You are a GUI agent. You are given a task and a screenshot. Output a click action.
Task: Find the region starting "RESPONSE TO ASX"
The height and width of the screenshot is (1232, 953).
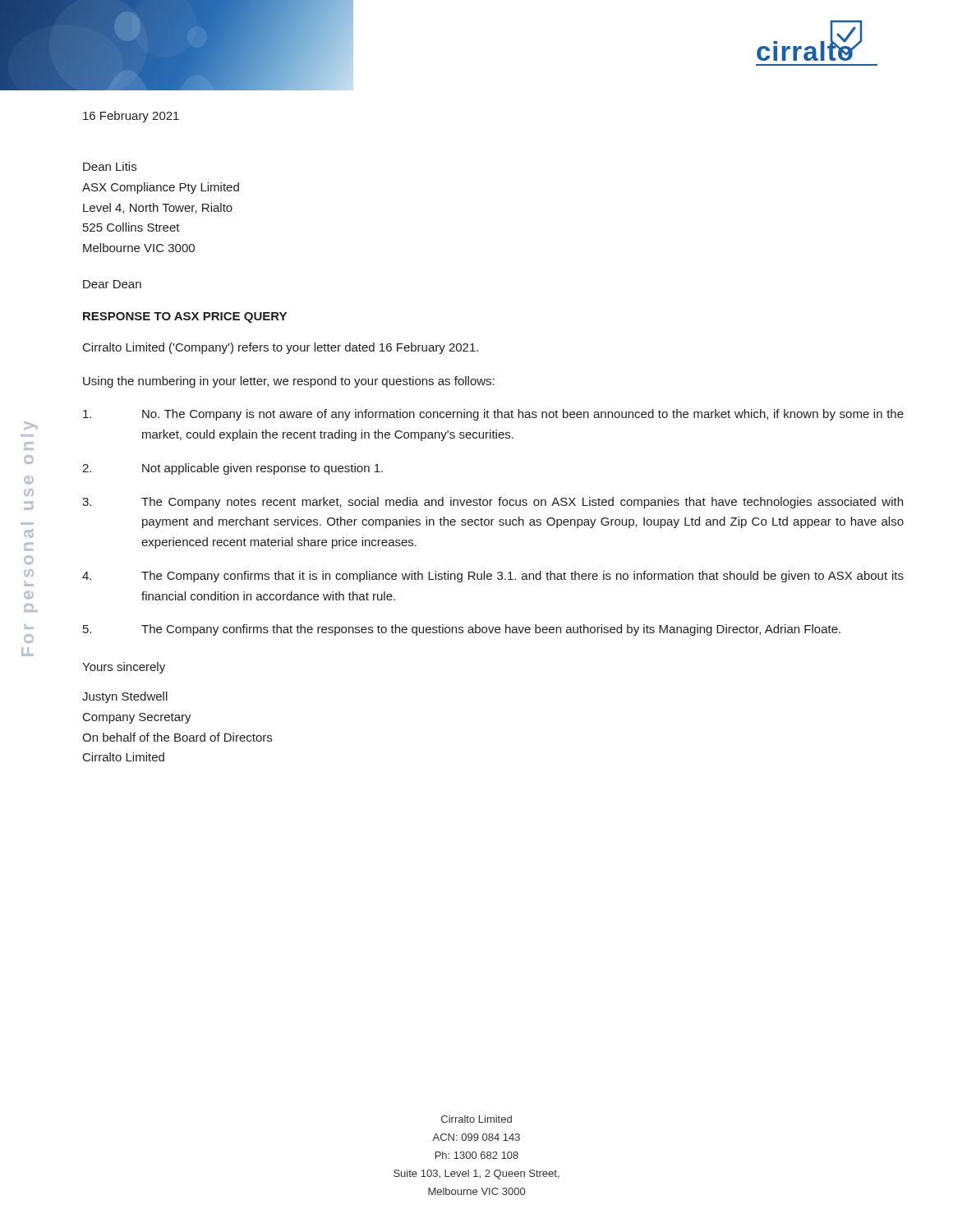point(185,316)
